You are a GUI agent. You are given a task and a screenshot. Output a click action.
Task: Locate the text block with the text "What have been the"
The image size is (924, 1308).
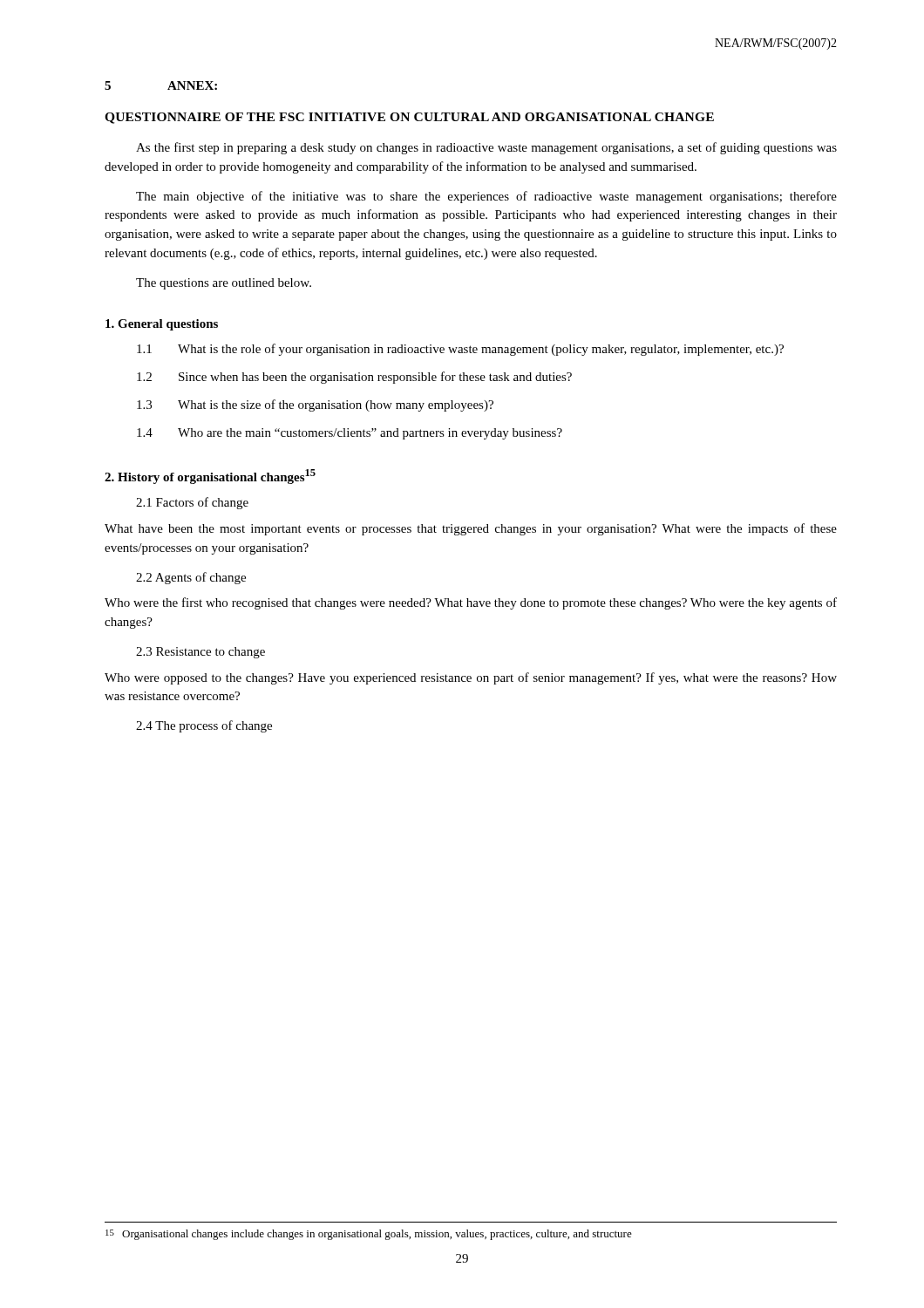click(471, 538)
